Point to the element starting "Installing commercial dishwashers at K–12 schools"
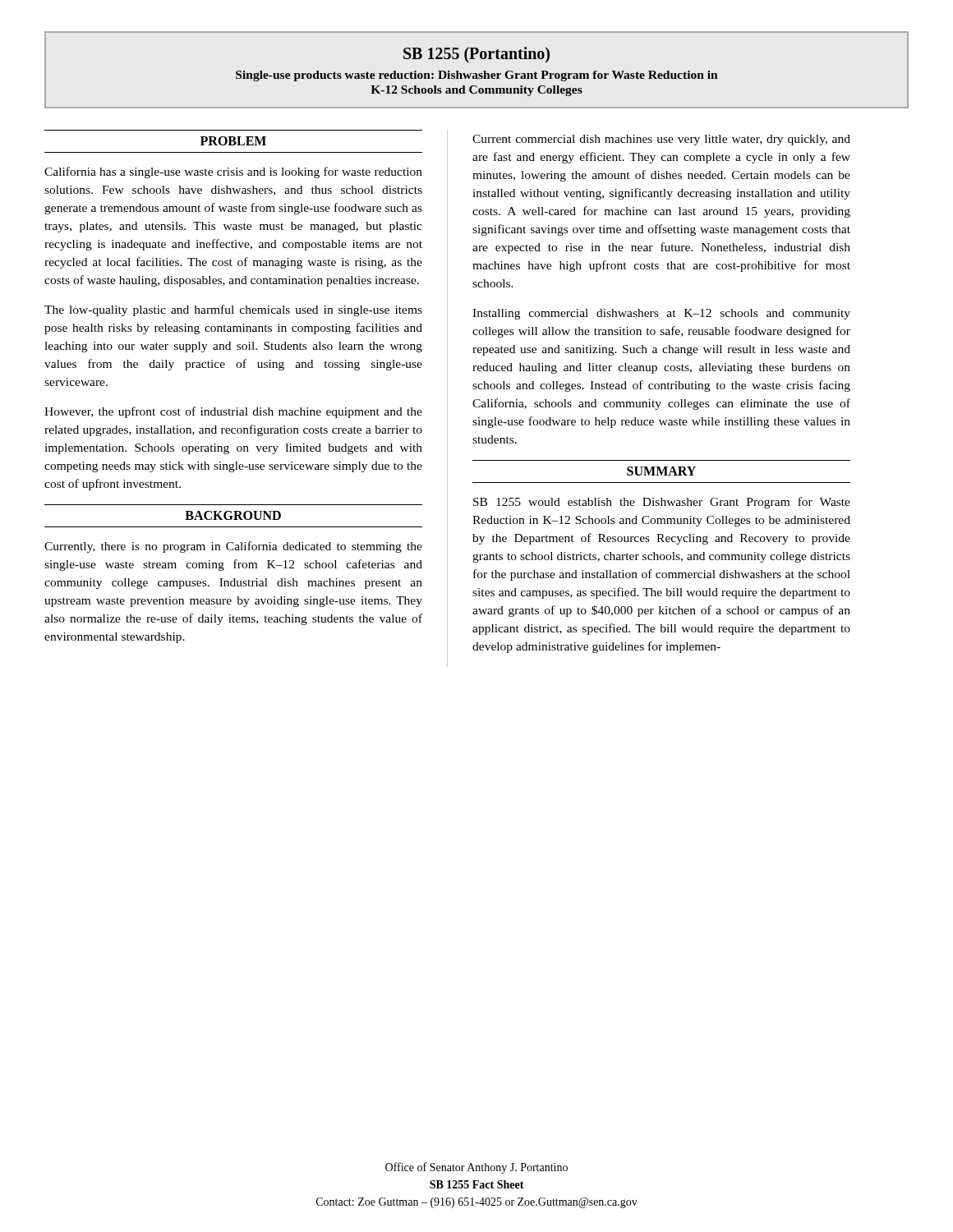This screenshot has width=953, height=1232. 661,376
